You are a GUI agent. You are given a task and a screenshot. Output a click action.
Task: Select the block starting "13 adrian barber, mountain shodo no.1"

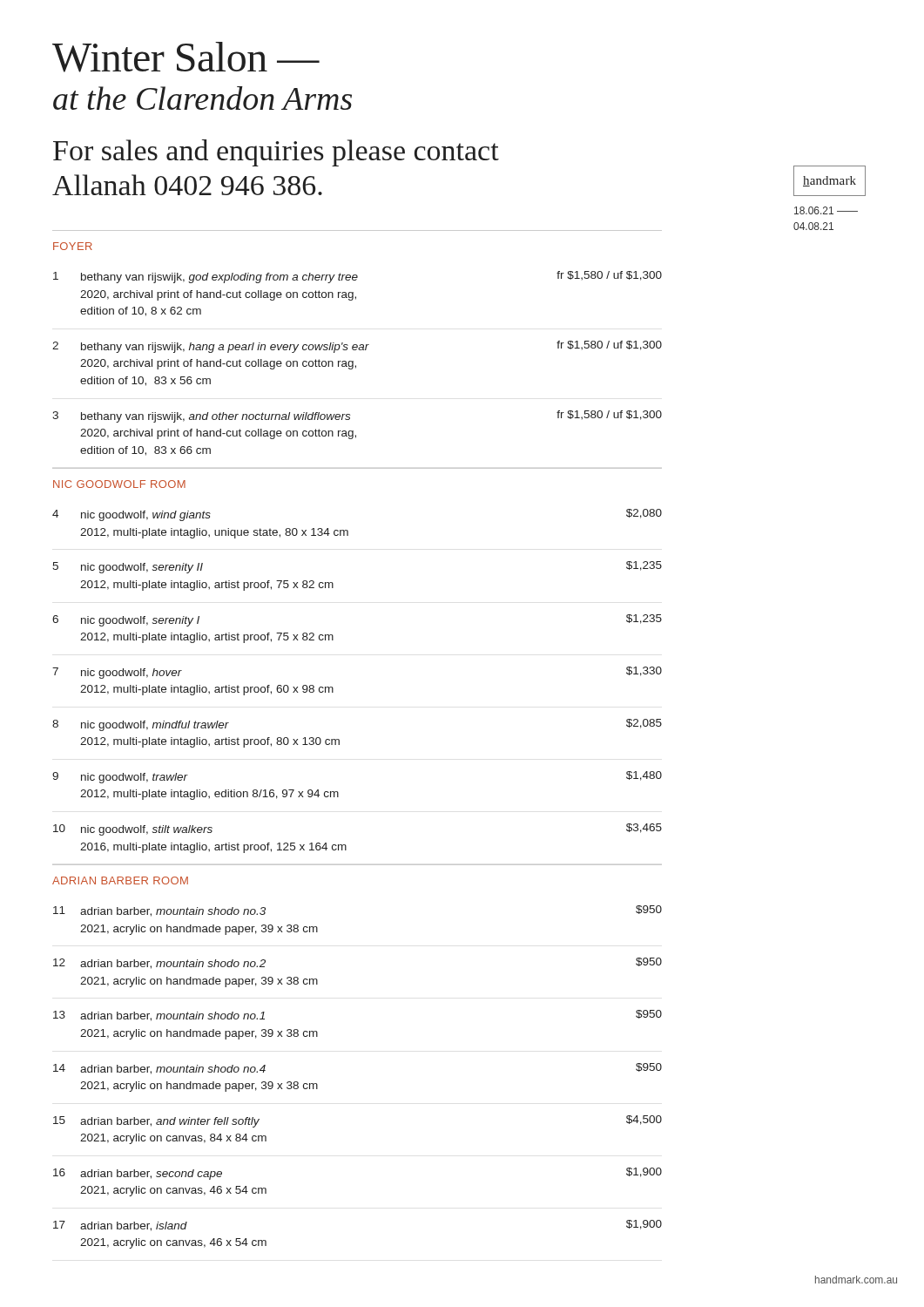pyautogui.click(x=170, y=1015)
